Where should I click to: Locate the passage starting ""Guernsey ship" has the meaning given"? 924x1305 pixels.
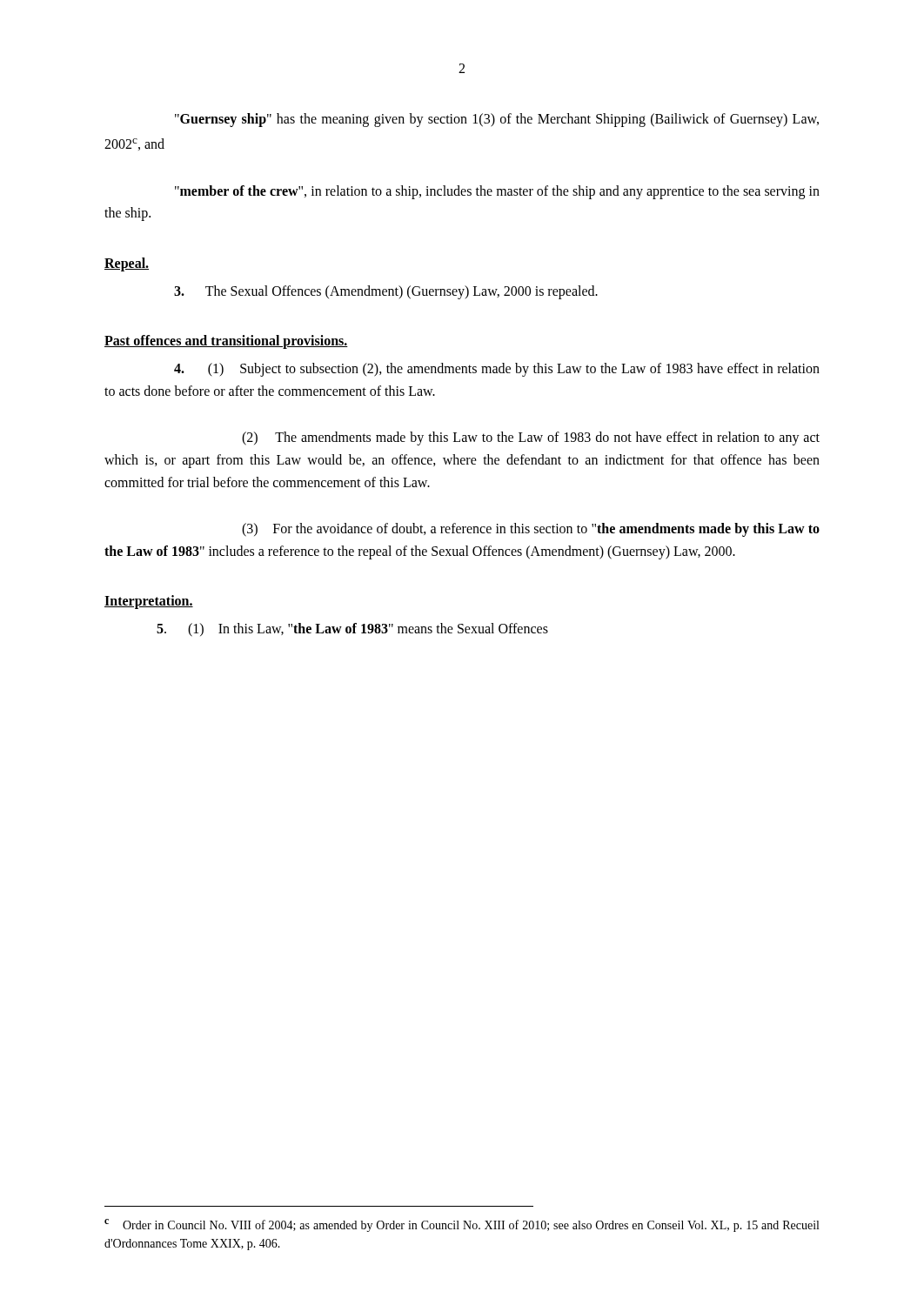[x=462, y=131]
